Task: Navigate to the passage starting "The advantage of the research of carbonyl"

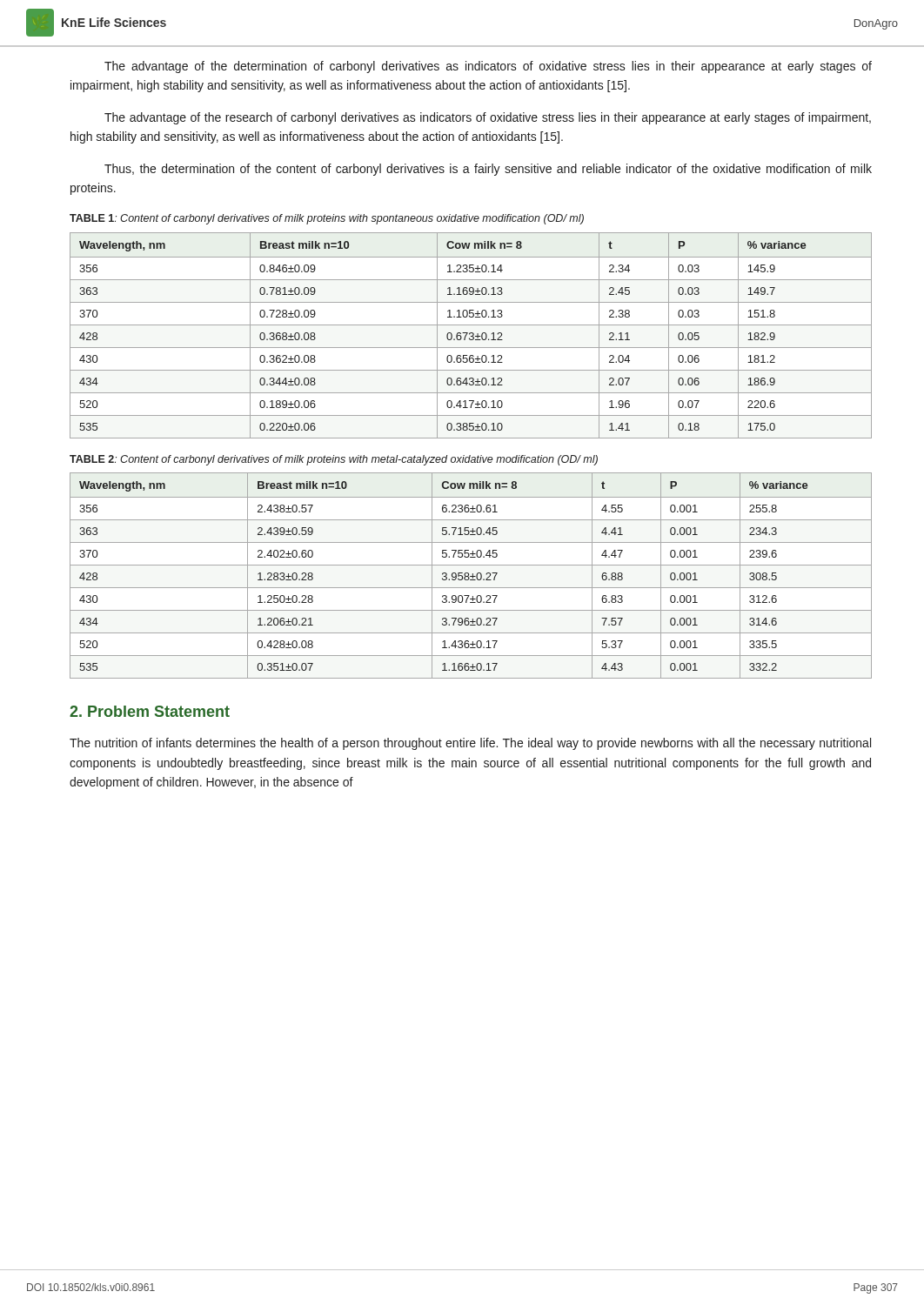Action: [x=471, y=127]
